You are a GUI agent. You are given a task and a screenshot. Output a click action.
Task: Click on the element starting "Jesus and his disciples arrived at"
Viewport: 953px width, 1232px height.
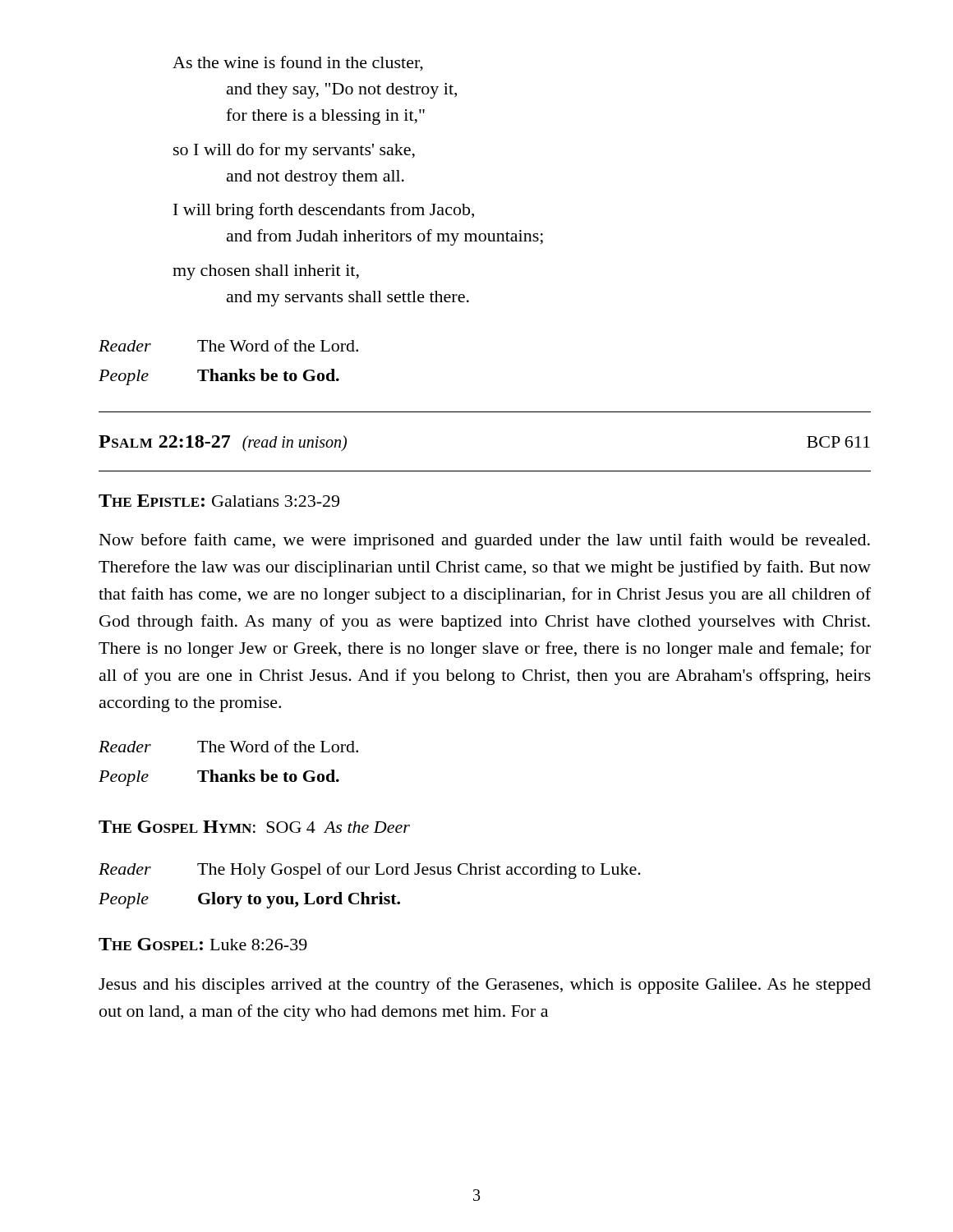(x=485, y=997)
